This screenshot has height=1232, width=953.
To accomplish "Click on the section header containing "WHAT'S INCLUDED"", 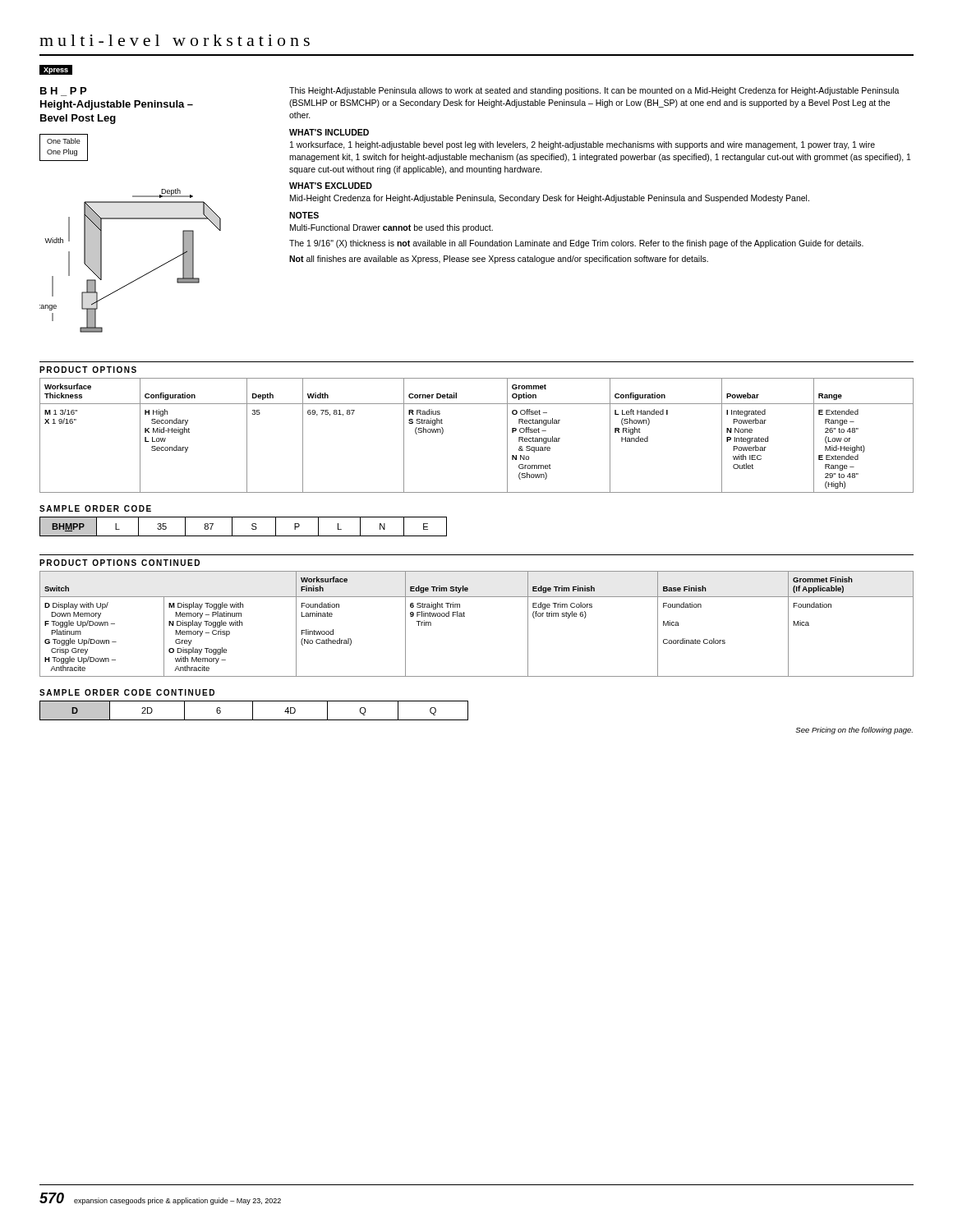I will [x=329, y=132].
